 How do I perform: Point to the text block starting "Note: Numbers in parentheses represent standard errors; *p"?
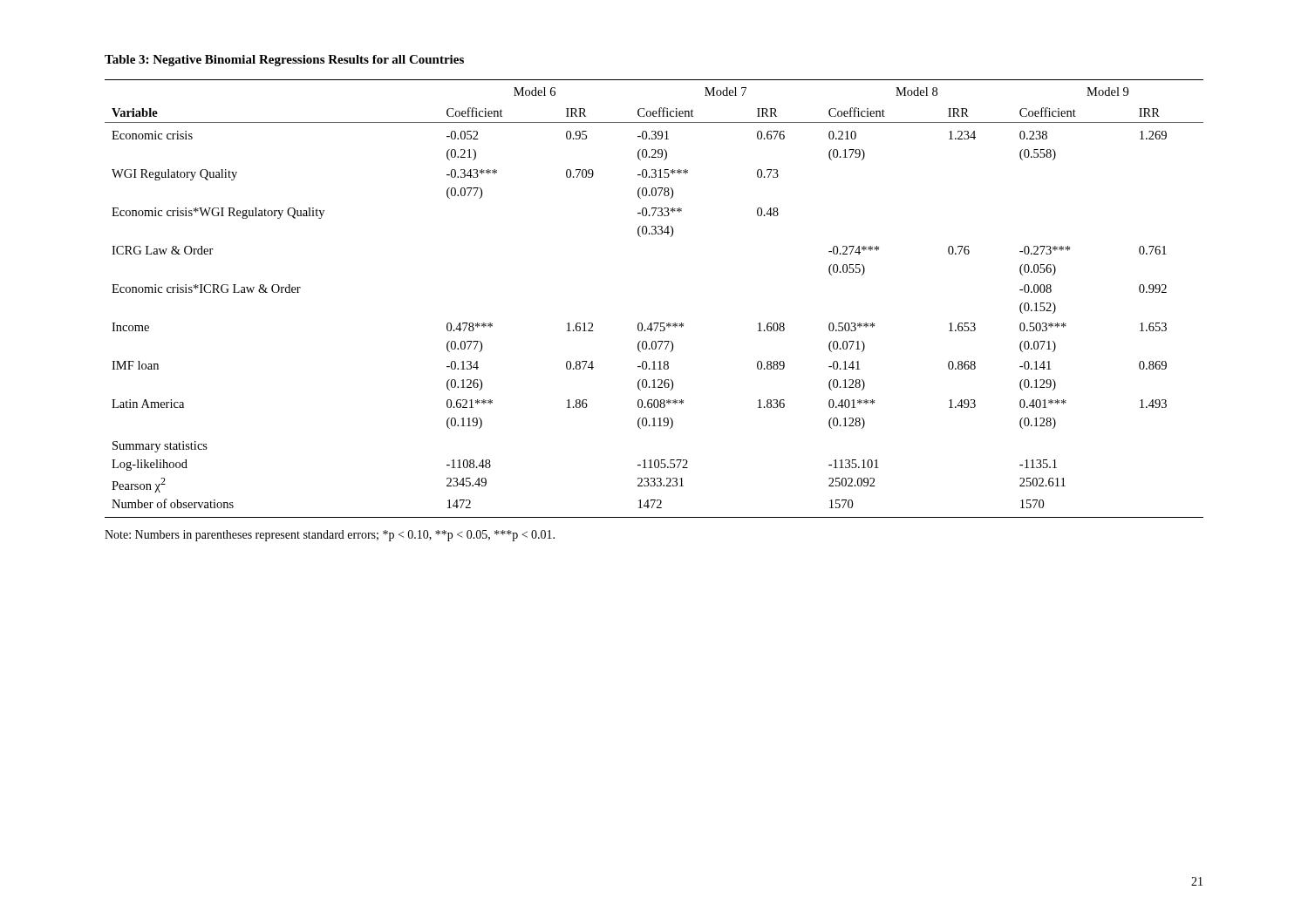[330, 535]
